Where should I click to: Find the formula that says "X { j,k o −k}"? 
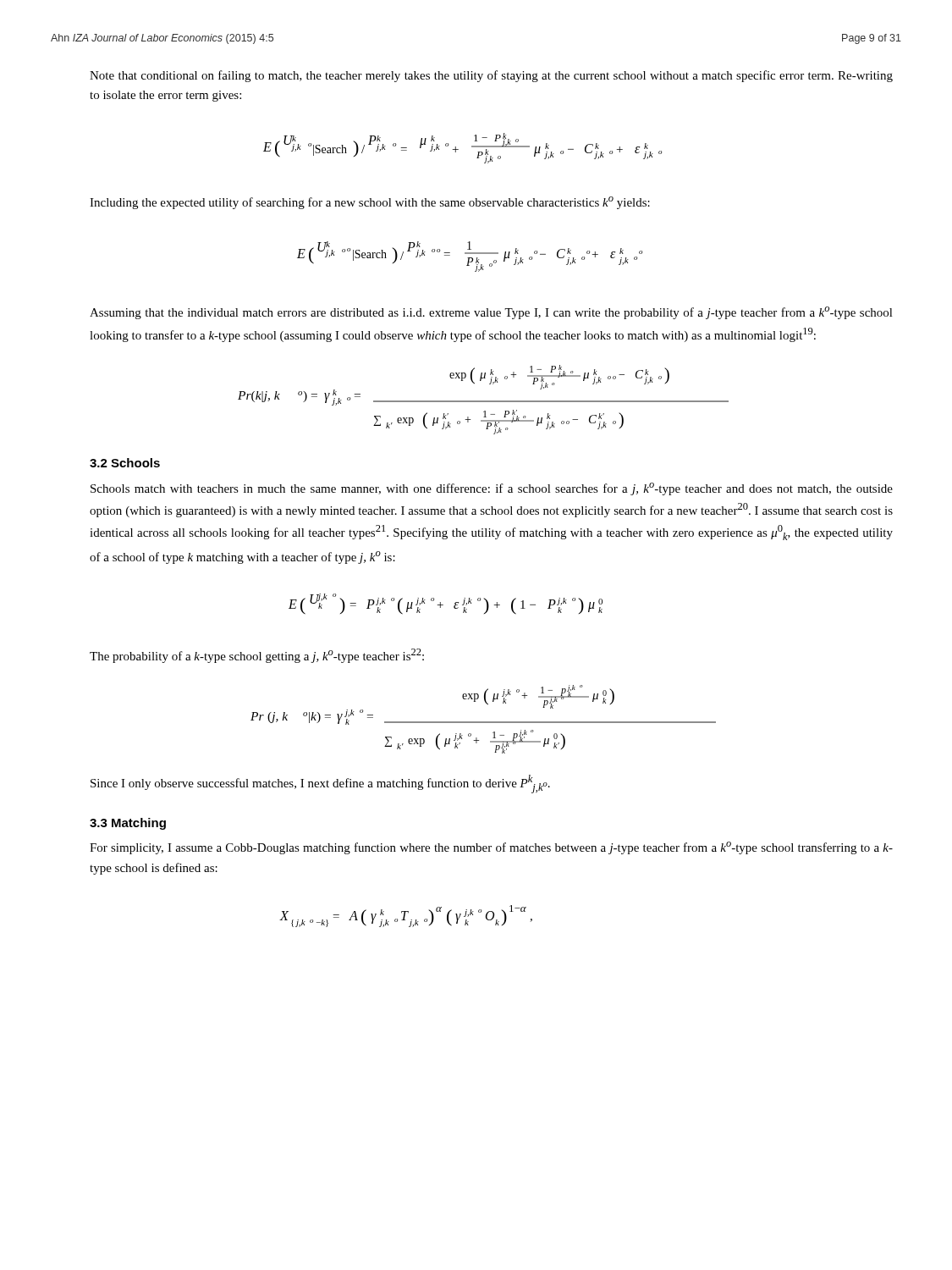(491, 915)
